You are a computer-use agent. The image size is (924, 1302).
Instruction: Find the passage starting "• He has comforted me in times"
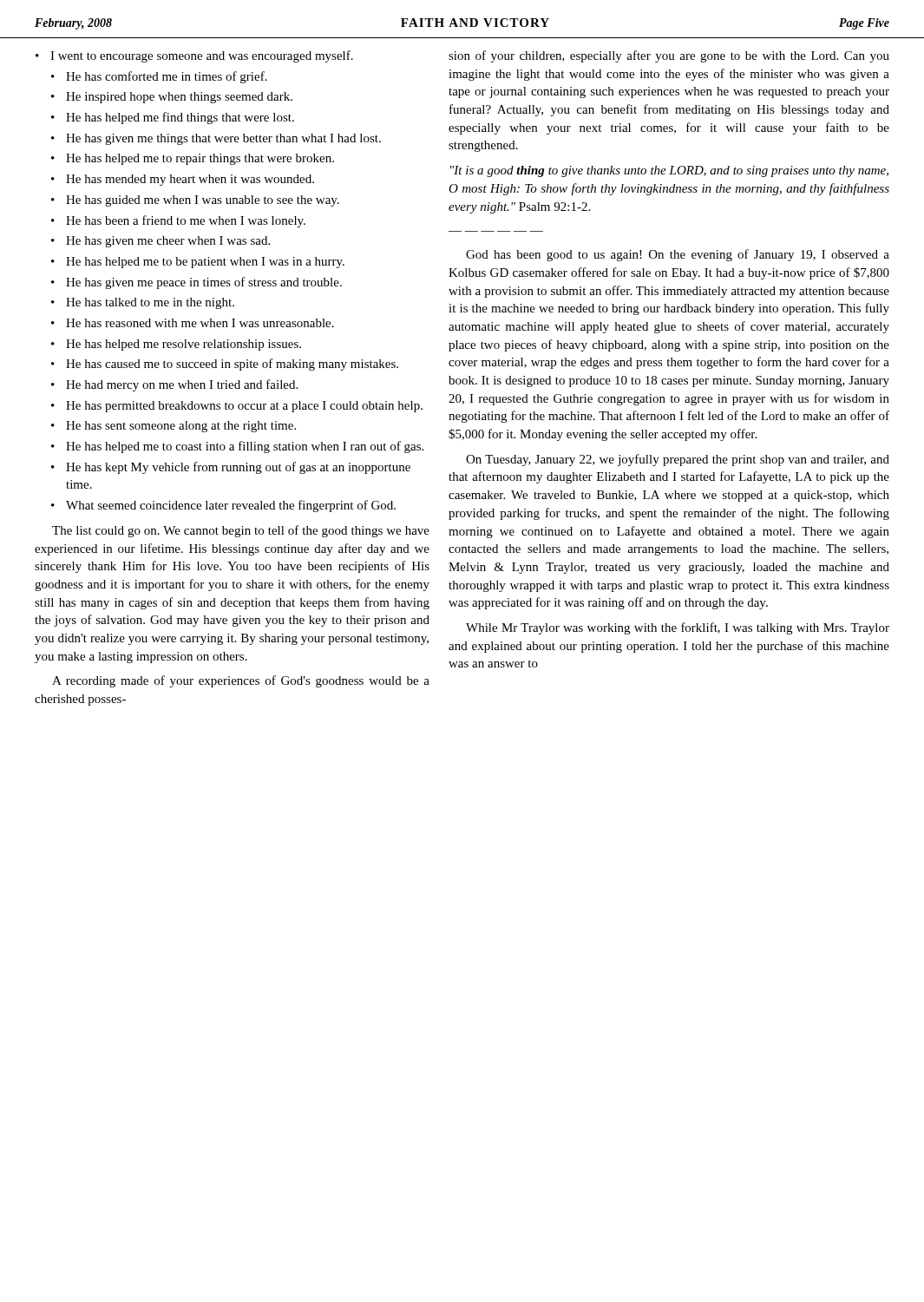159,76
